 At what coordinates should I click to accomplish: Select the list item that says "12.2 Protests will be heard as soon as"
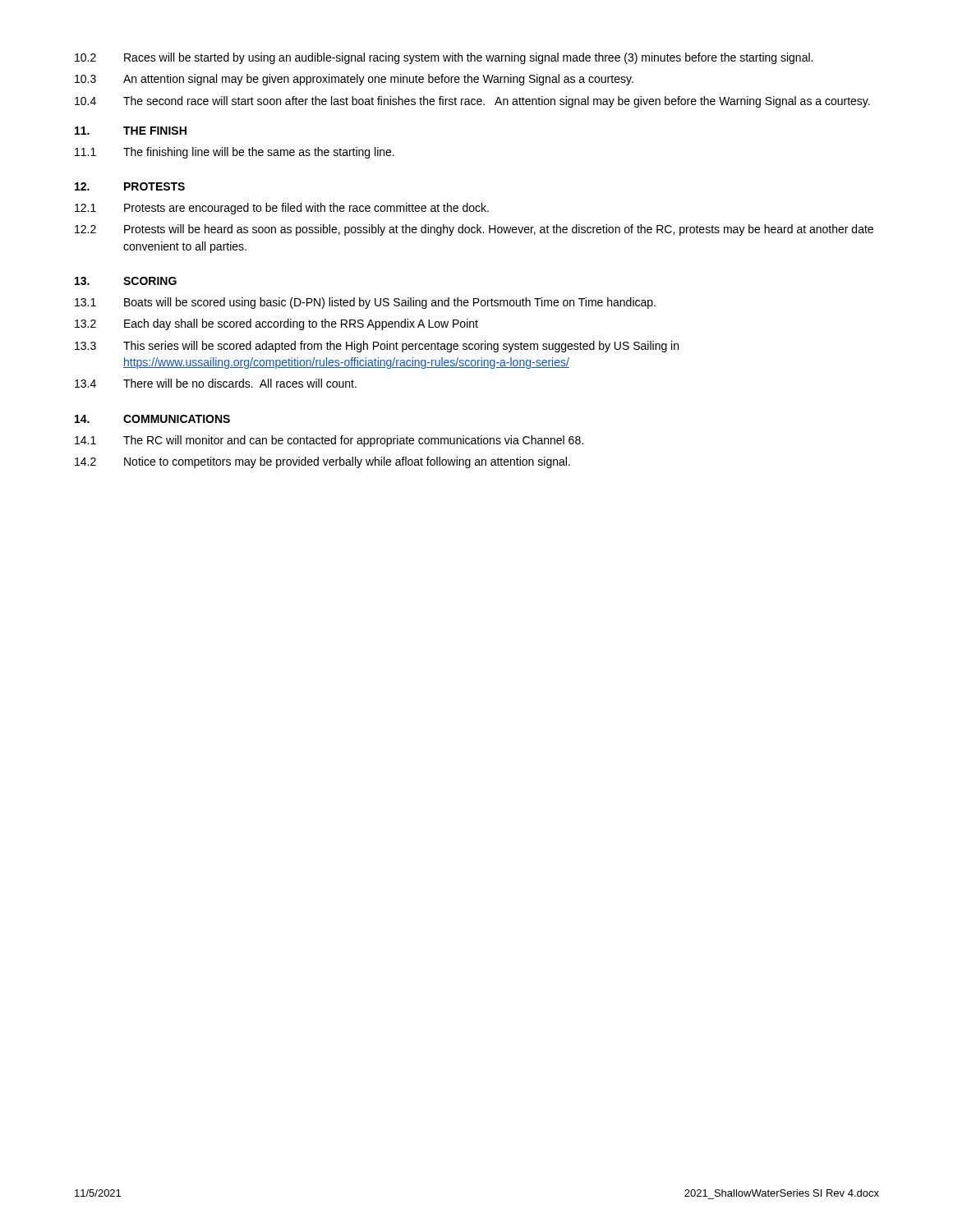click(x=476, y=238)
